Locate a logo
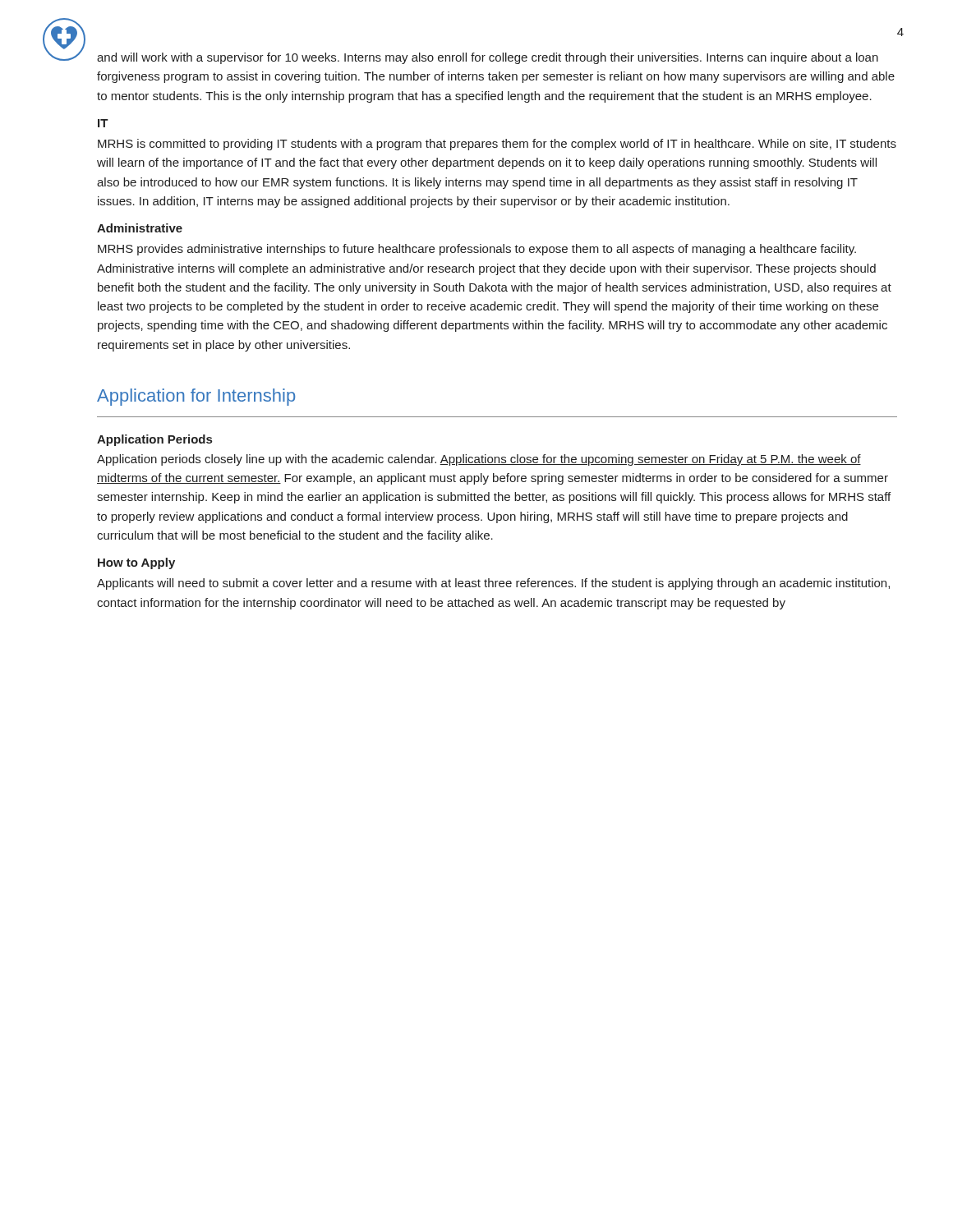953x1232 pixels. (64, 39)
